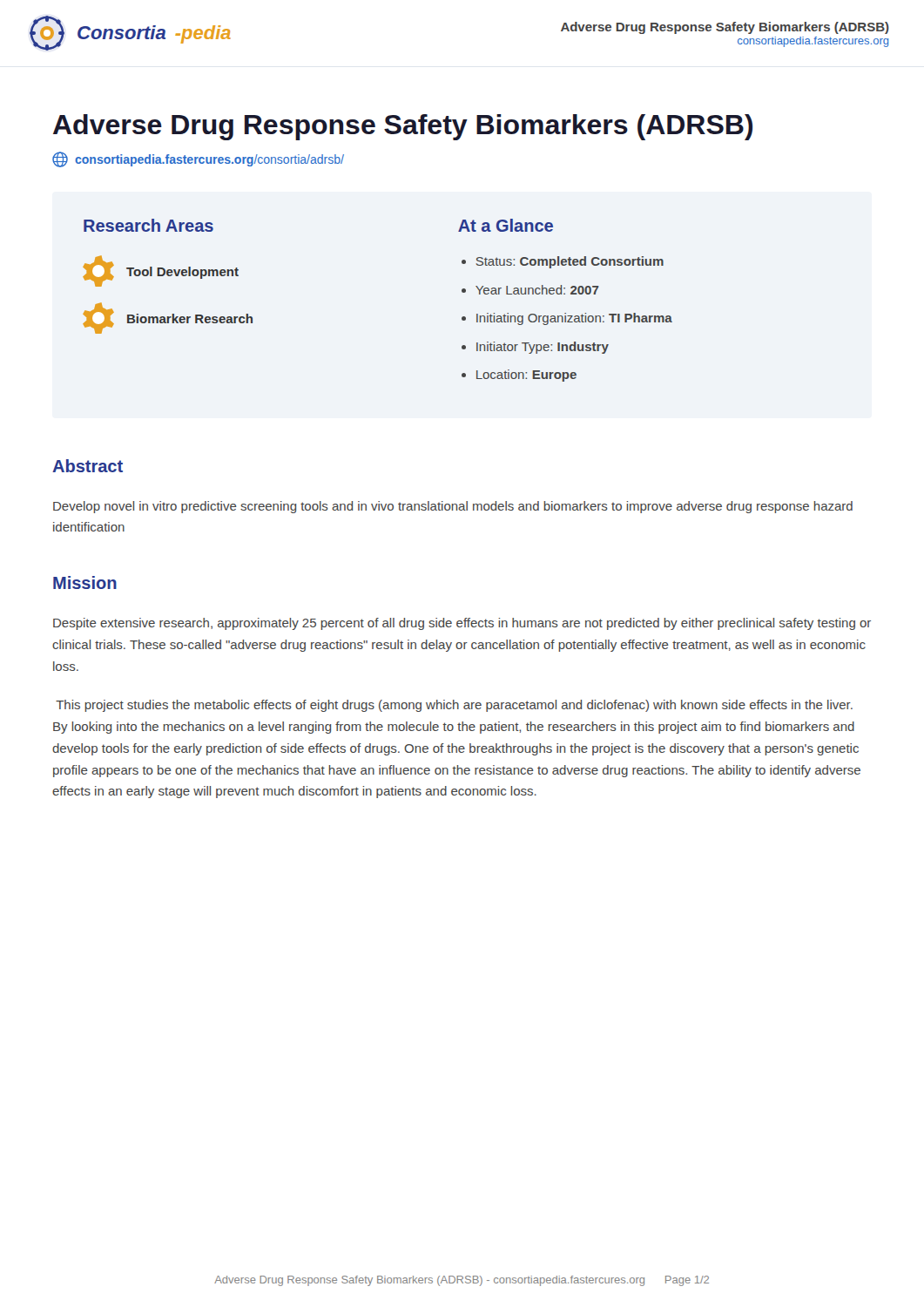
Task: Where does it say "Status: Completed Consortium"?
Action: tap(570, 261)
